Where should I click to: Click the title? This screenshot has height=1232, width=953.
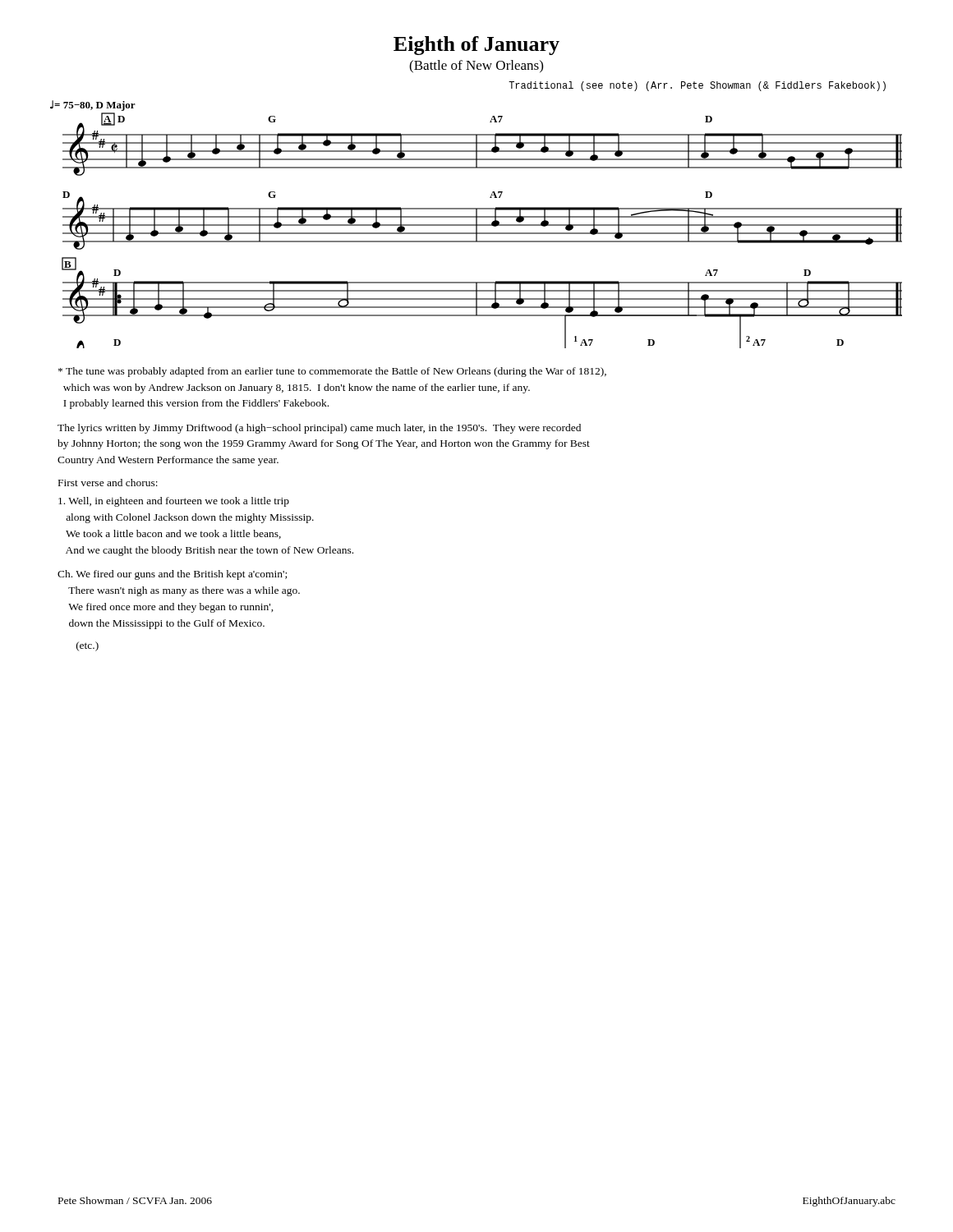click(476, 53)
